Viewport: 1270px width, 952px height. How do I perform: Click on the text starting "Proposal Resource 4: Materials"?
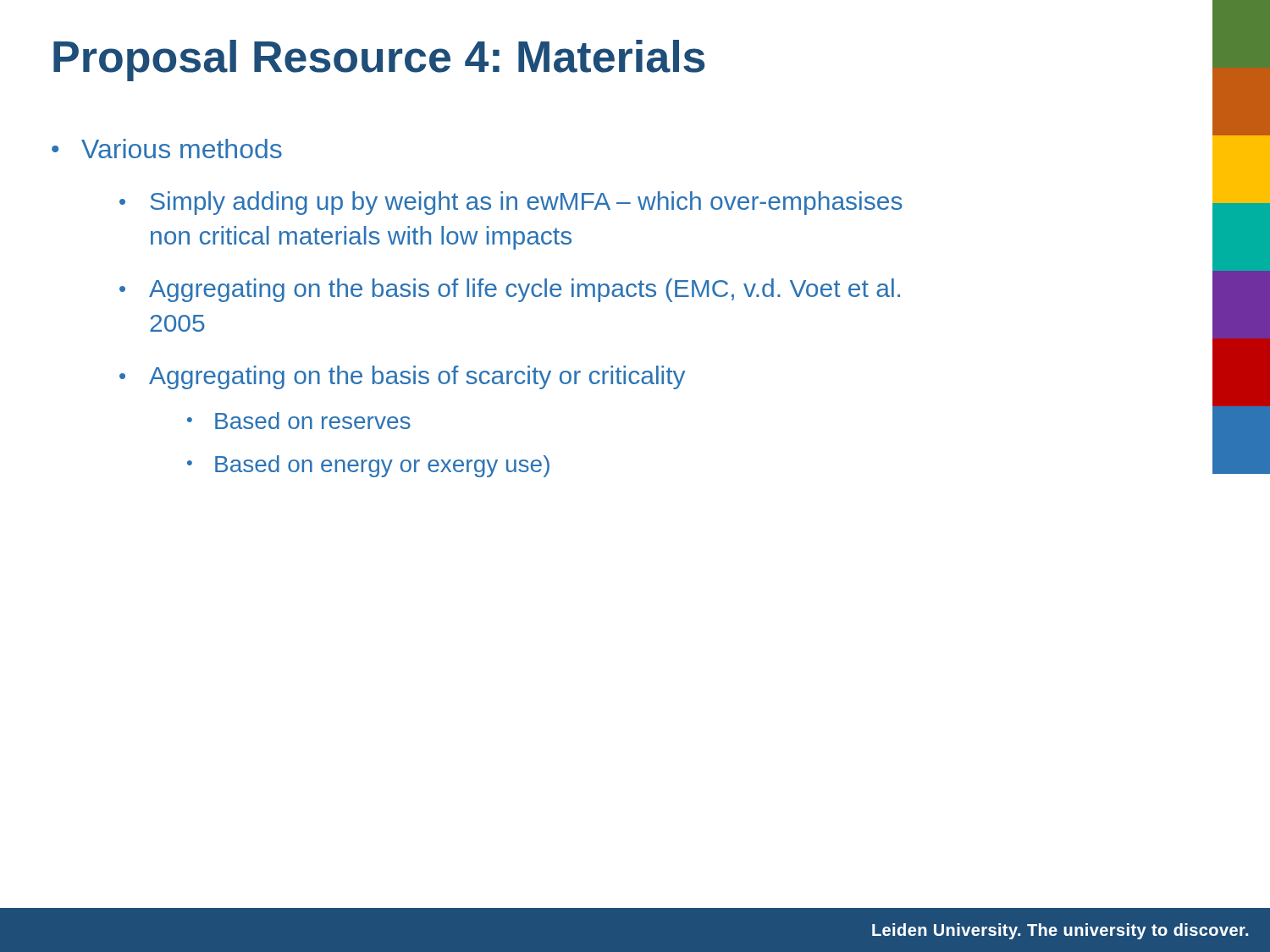379,57
